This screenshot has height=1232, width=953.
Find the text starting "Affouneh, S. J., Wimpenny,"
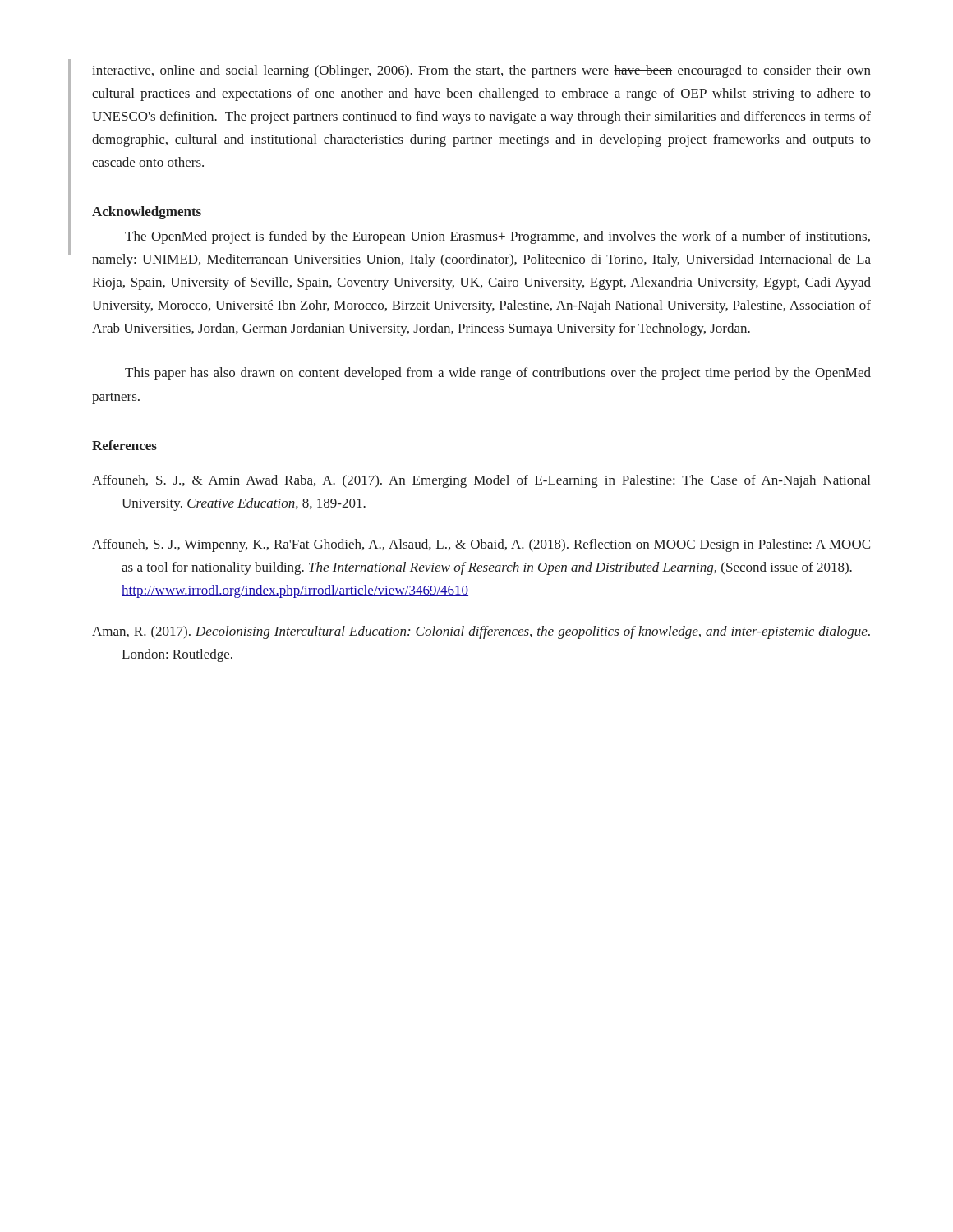click(x=481, y=567)
